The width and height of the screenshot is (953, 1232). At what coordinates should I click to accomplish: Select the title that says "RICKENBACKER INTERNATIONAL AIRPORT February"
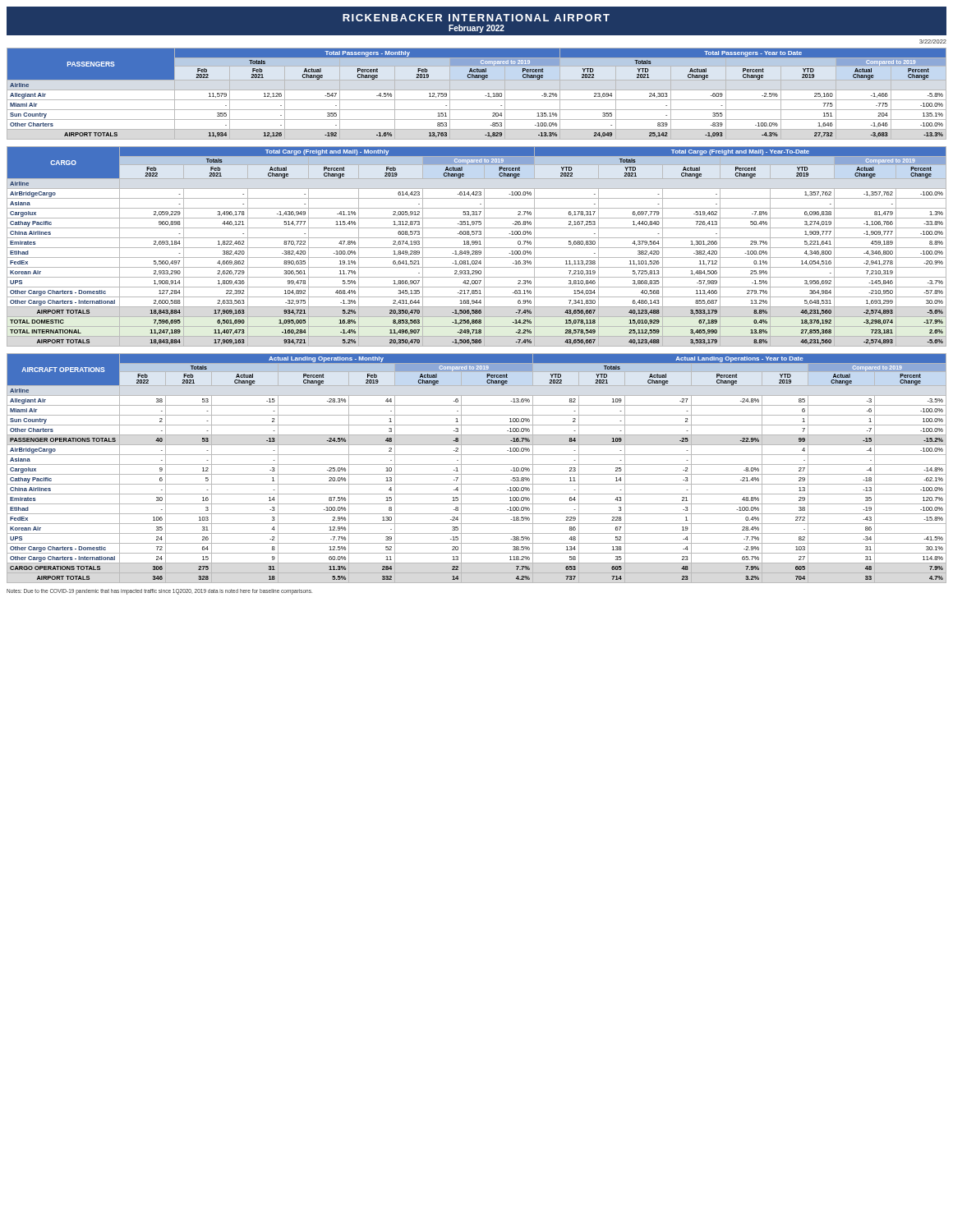click(476, 22)
